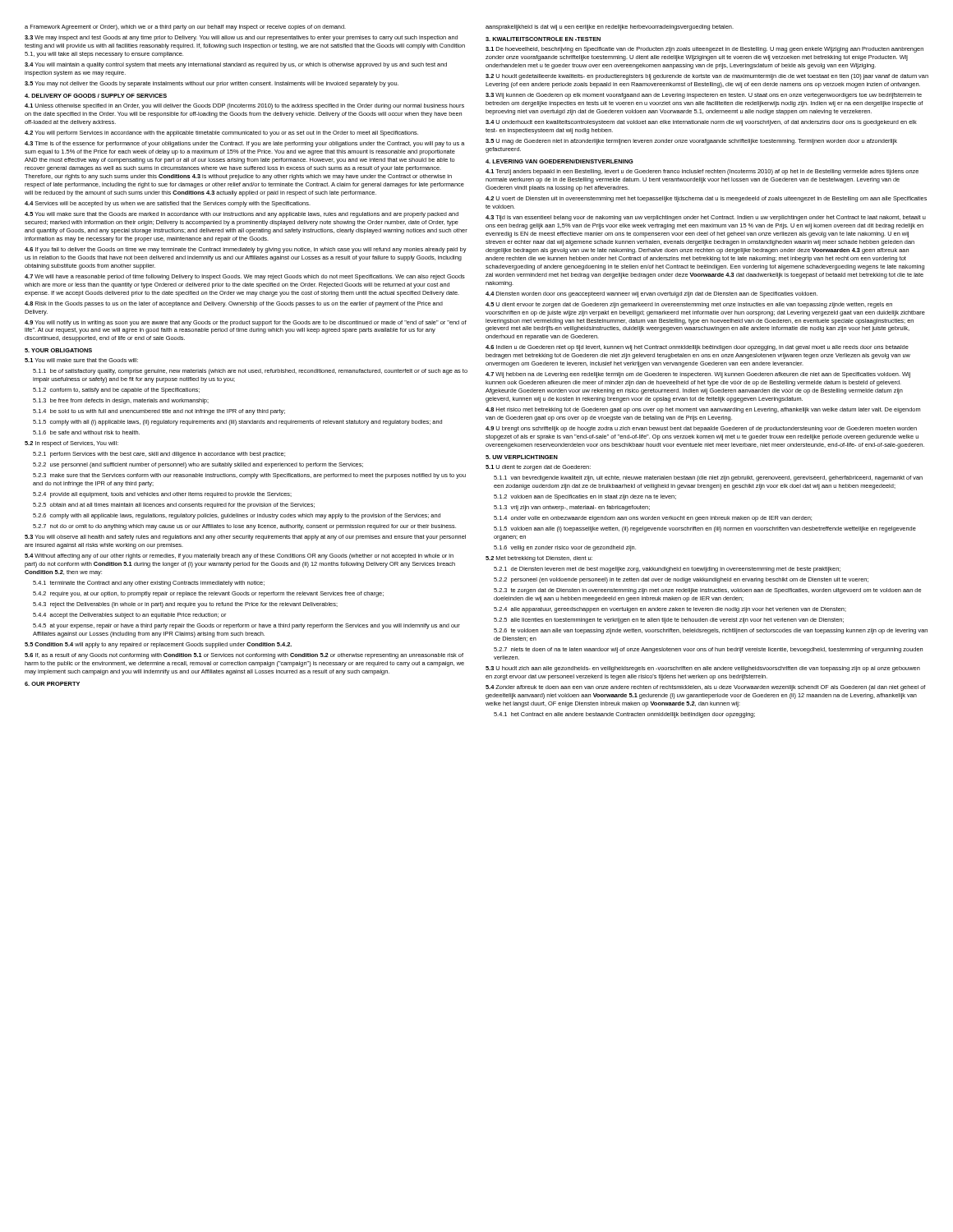This screenshot has width=953, height=1232.
Task: Locate the text block with the text "1 Unless otherwise specified in an Order, you"
Action: [x=246, y=222]
